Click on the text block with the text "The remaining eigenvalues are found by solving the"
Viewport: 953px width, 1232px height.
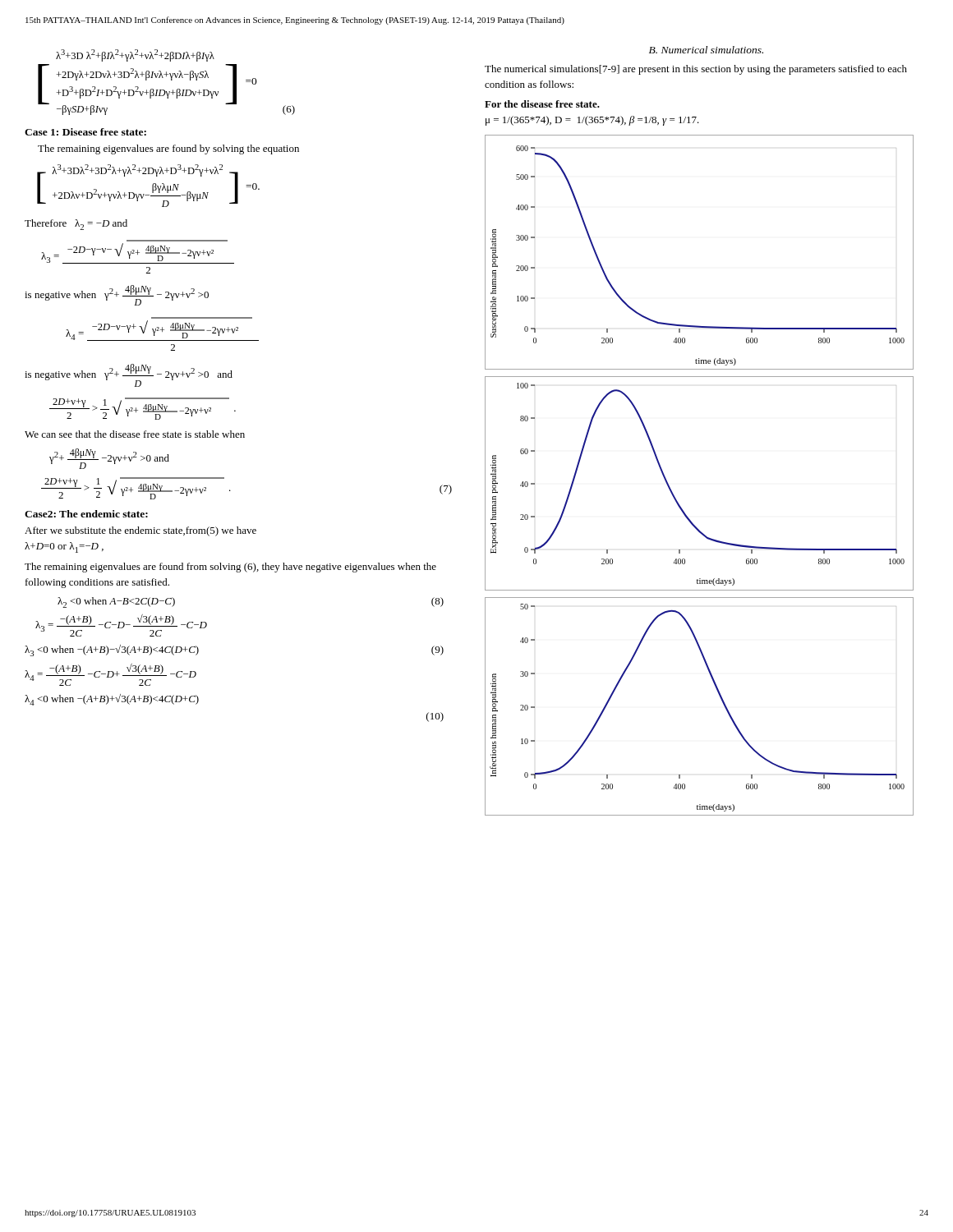point(162,148)
